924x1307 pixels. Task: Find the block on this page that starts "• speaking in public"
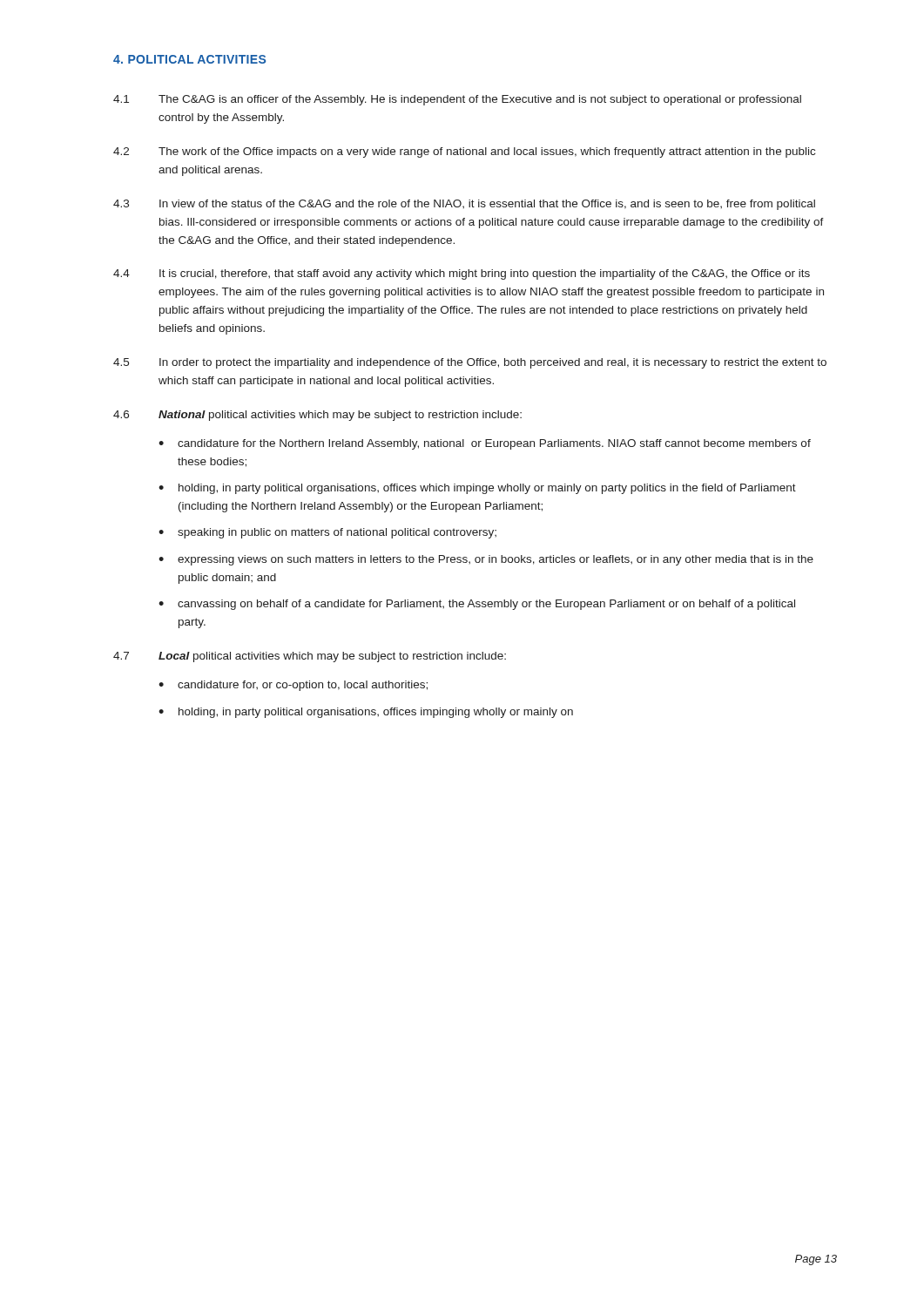tap(493, 533)
